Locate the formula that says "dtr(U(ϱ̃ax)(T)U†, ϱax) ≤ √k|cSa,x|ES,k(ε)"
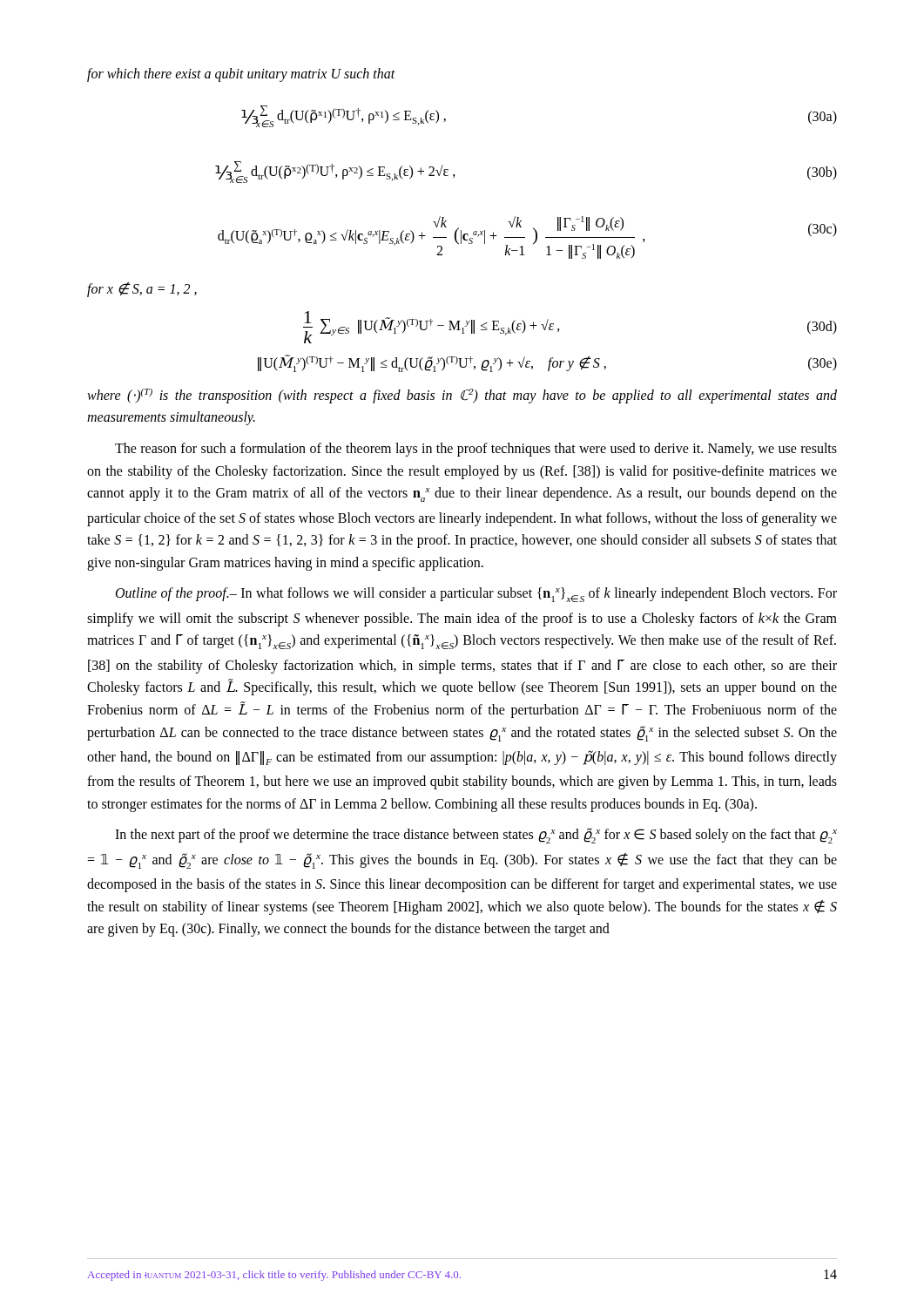 462,237
